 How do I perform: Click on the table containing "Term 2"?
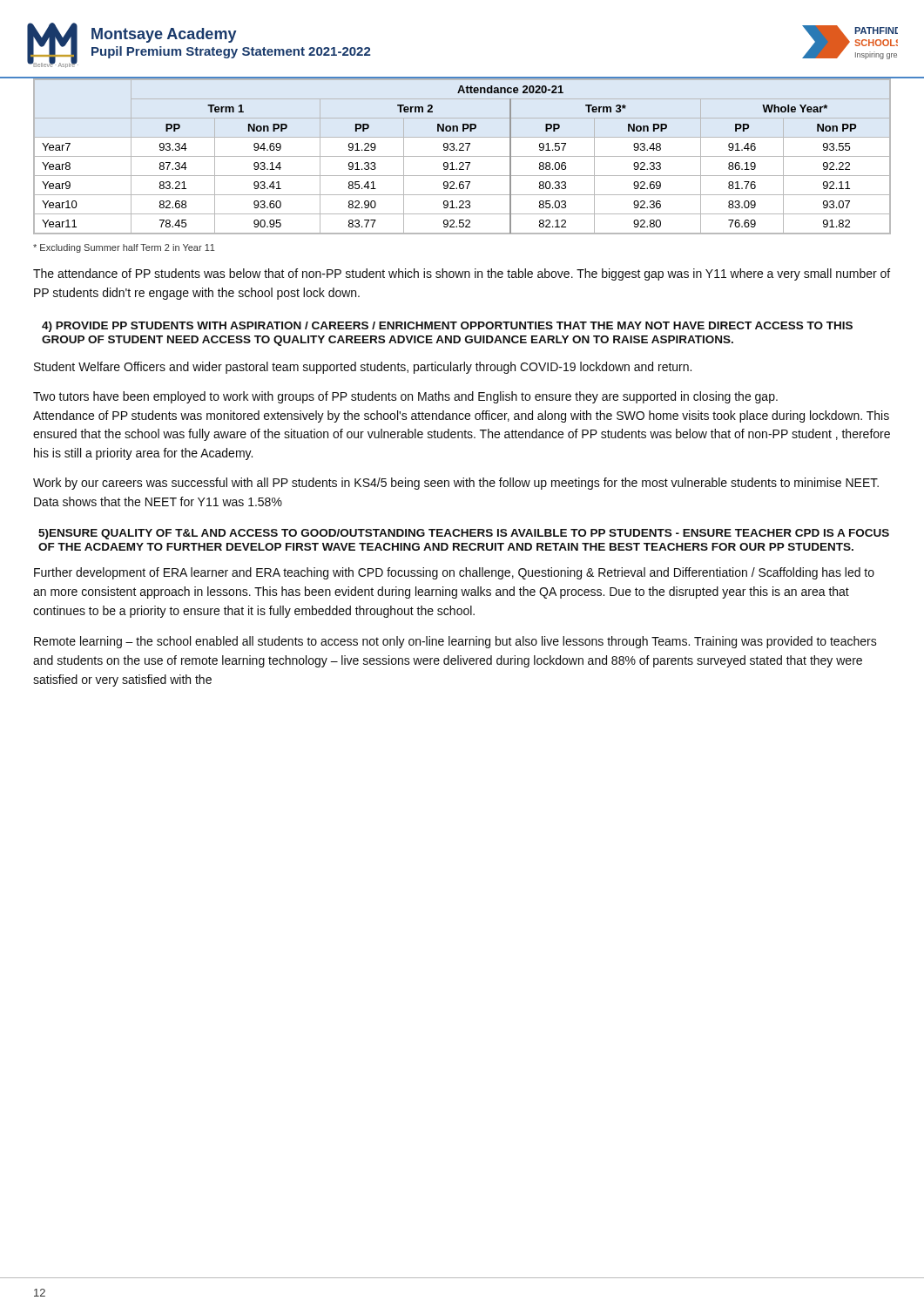[462, 156]
